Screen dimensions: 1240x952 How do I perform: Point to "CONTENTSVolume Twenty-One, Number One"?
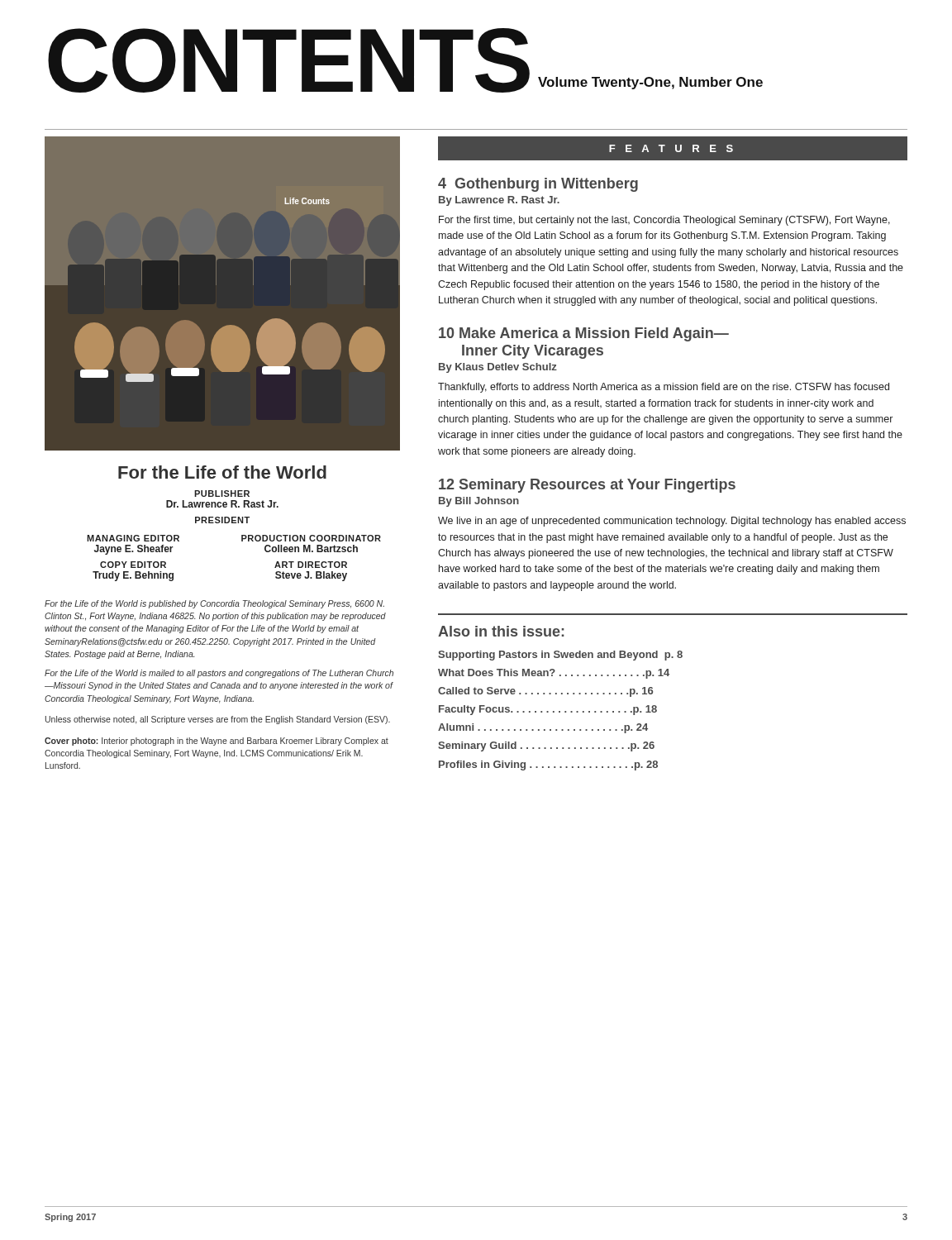click(404, 60)
